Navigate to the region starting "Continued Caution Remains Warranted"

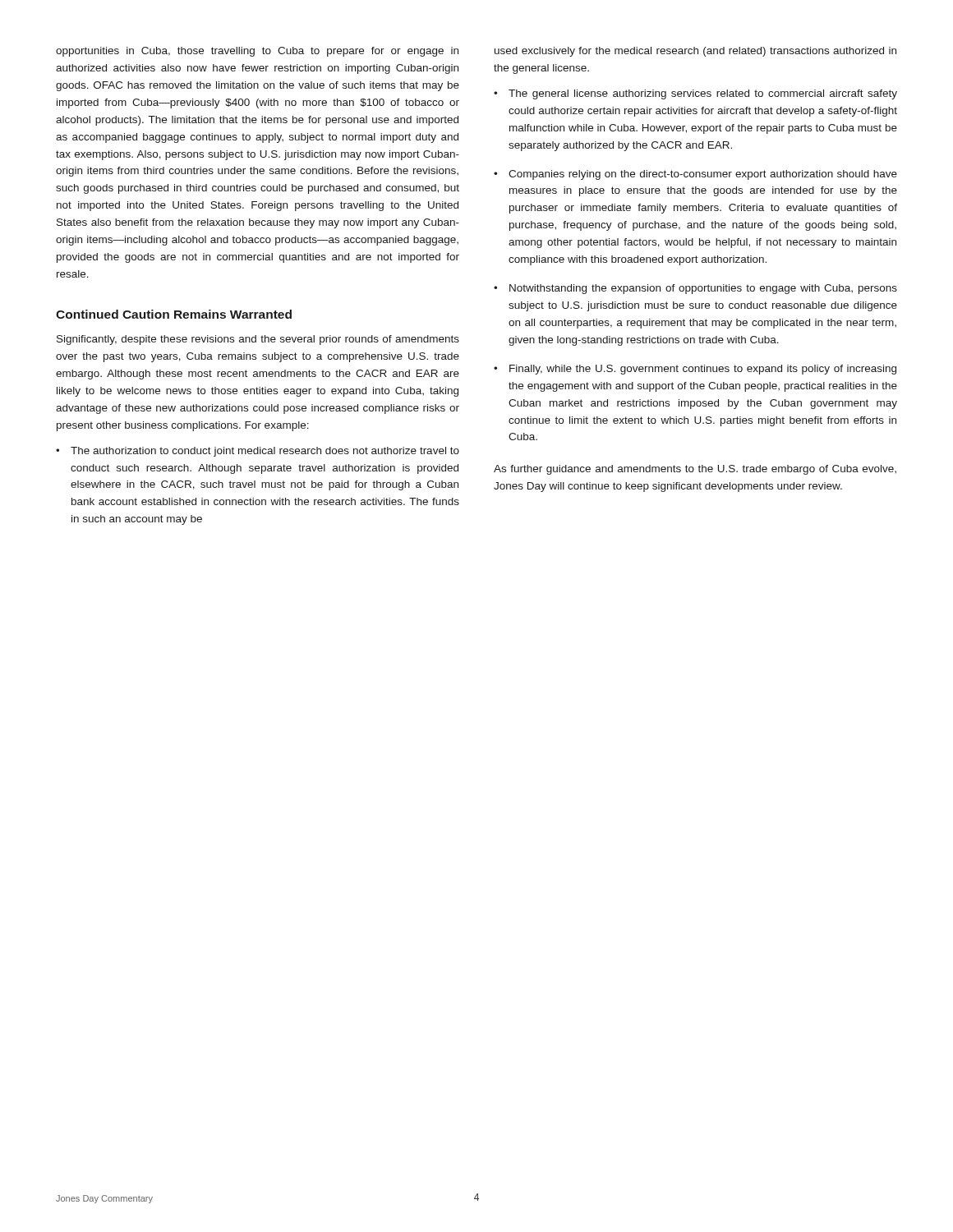174,314
